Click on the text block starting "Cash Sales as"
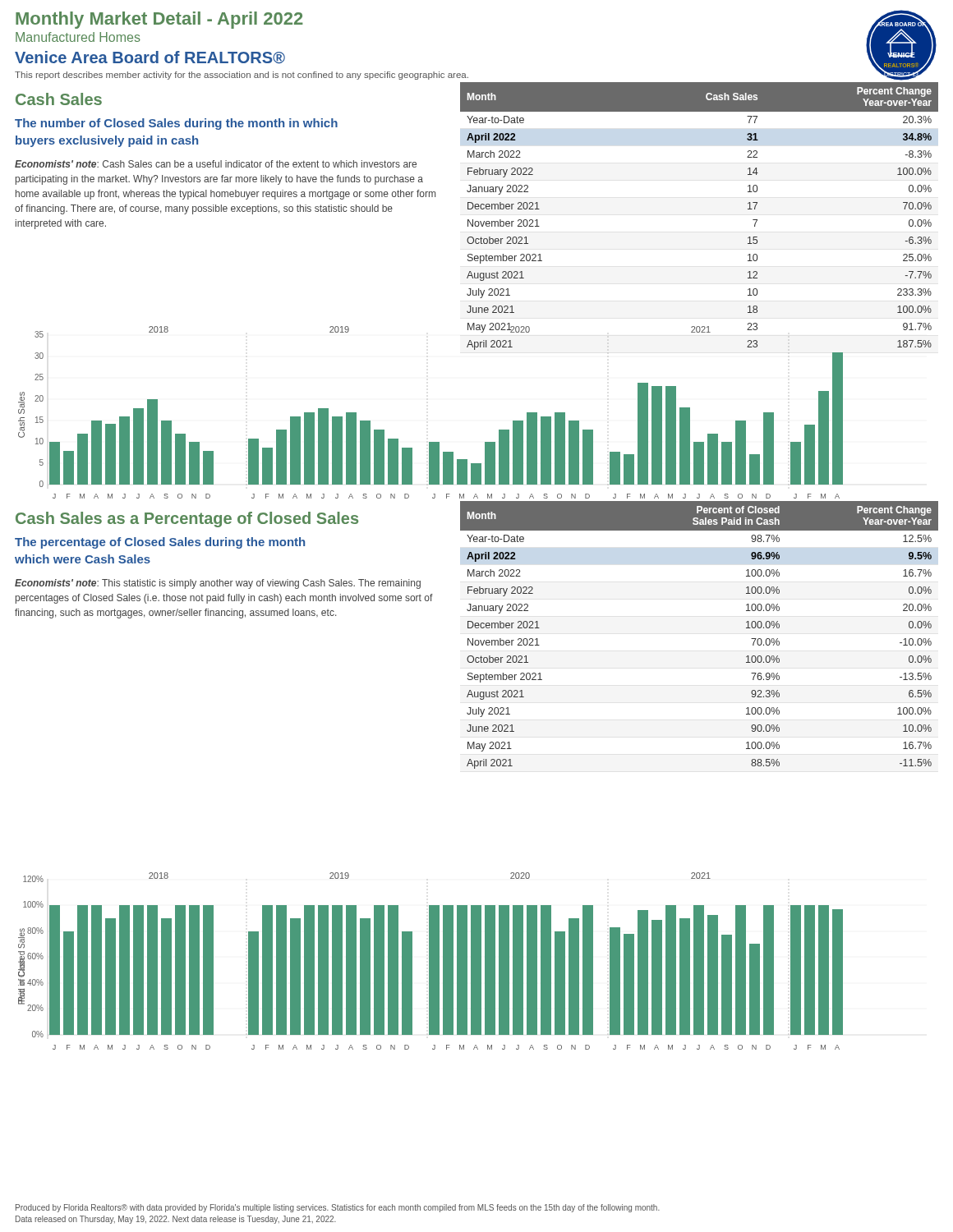 pos(187,519)
